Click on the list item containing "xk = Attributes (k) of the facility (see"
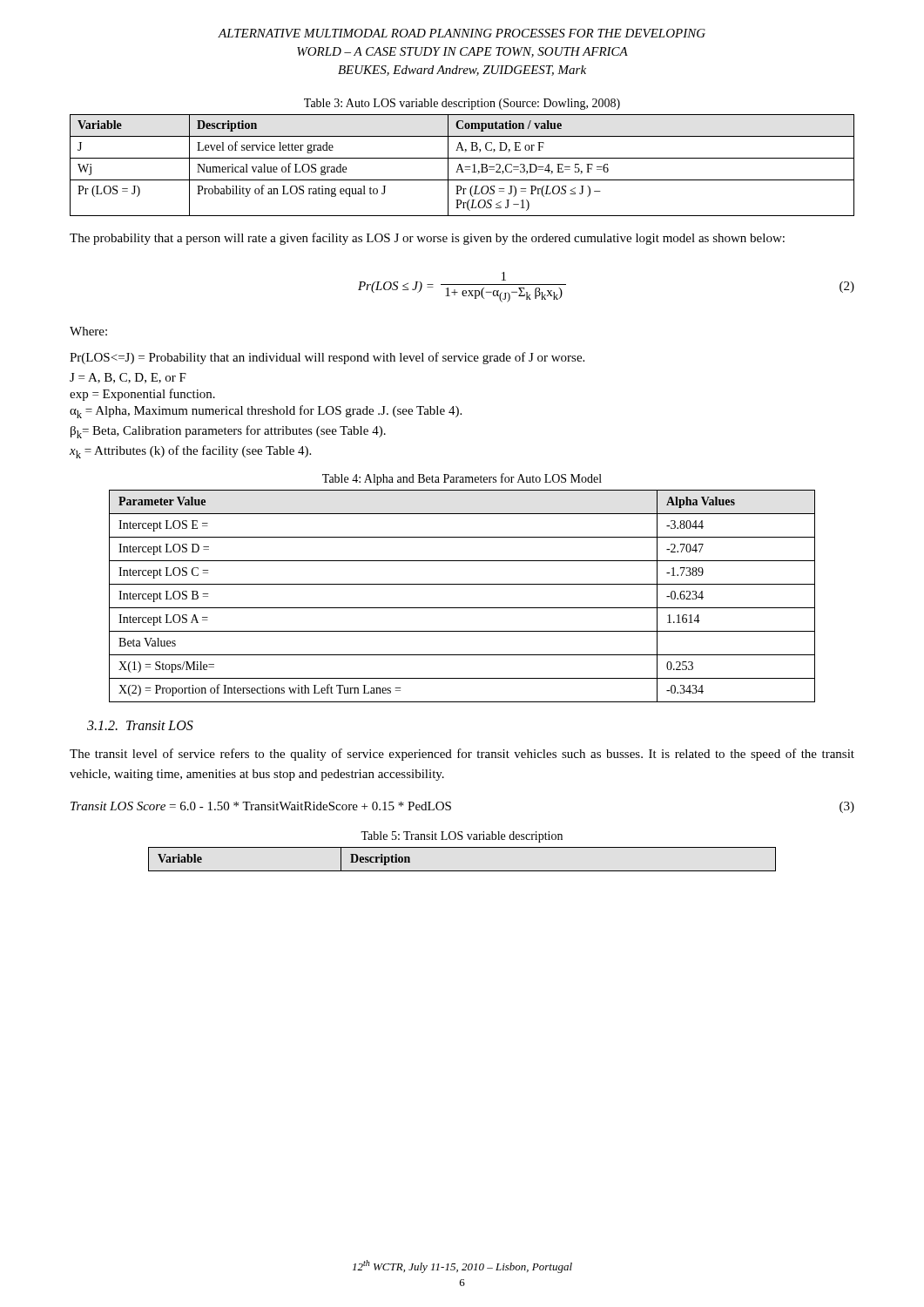924x1307 pixels. tap(191, 452)
